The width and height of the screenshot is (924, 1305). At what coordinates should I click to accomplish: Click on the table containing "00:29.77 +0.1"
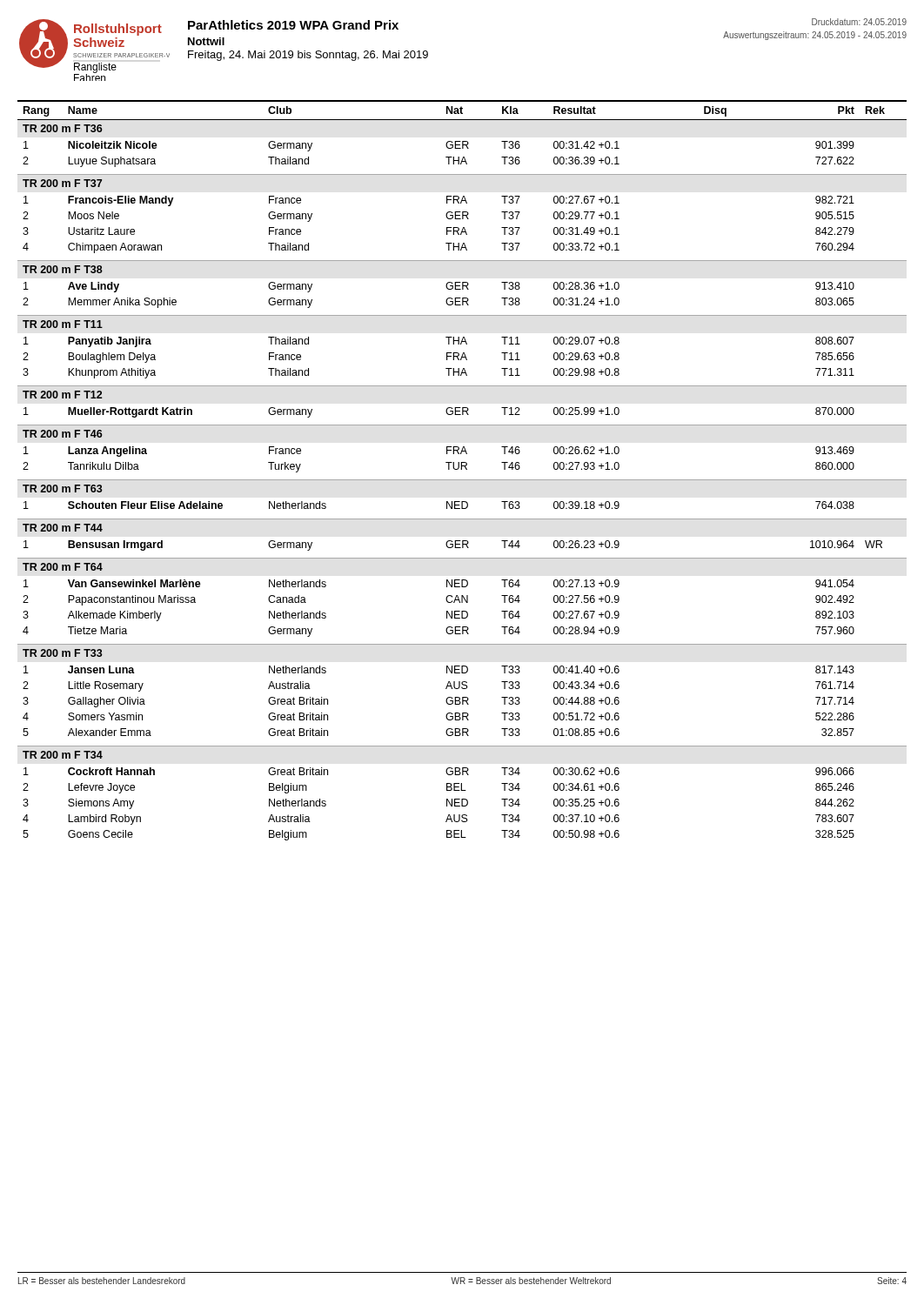tap(462, 471)
